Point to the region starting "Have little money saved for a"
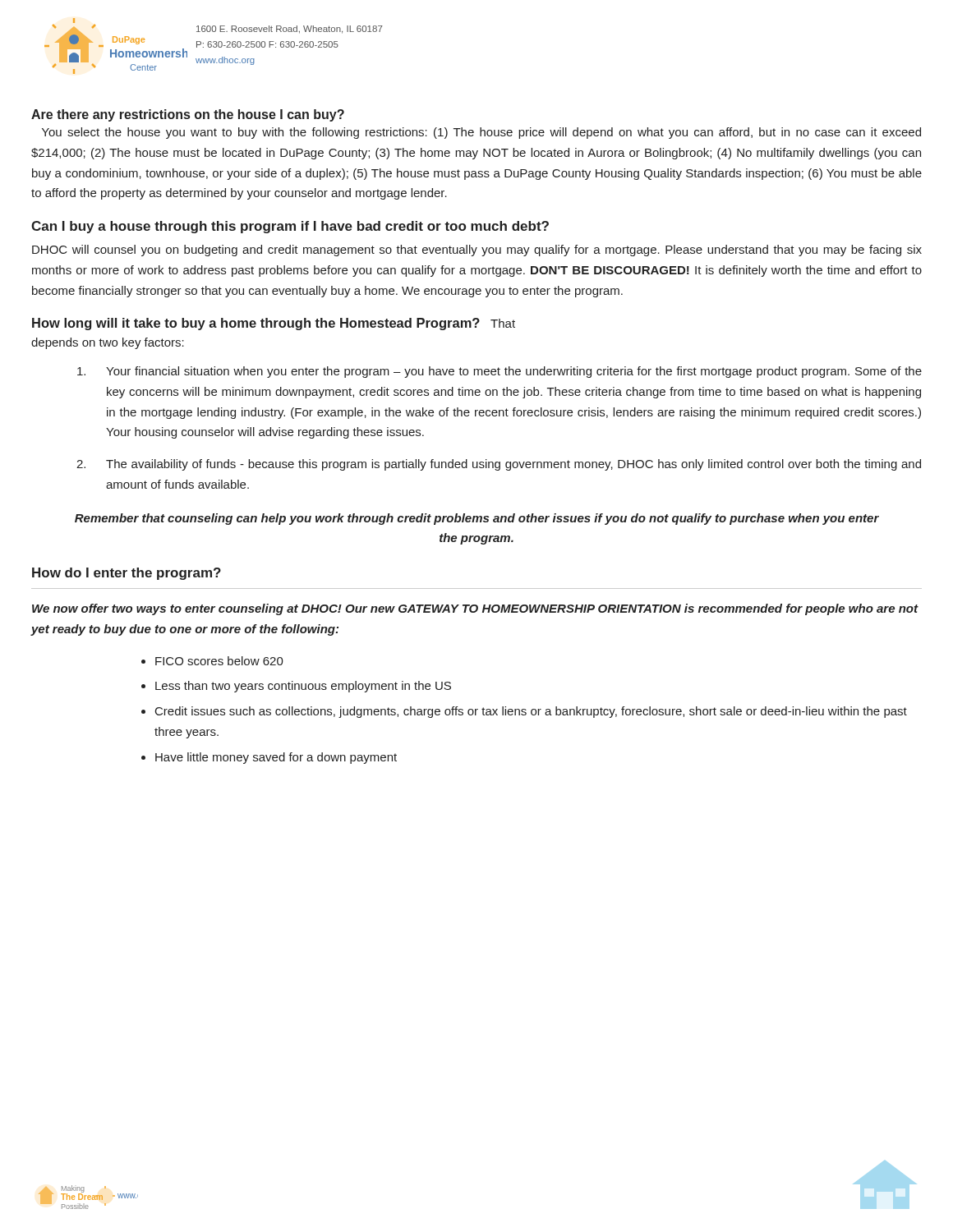 tap(276, 756)
